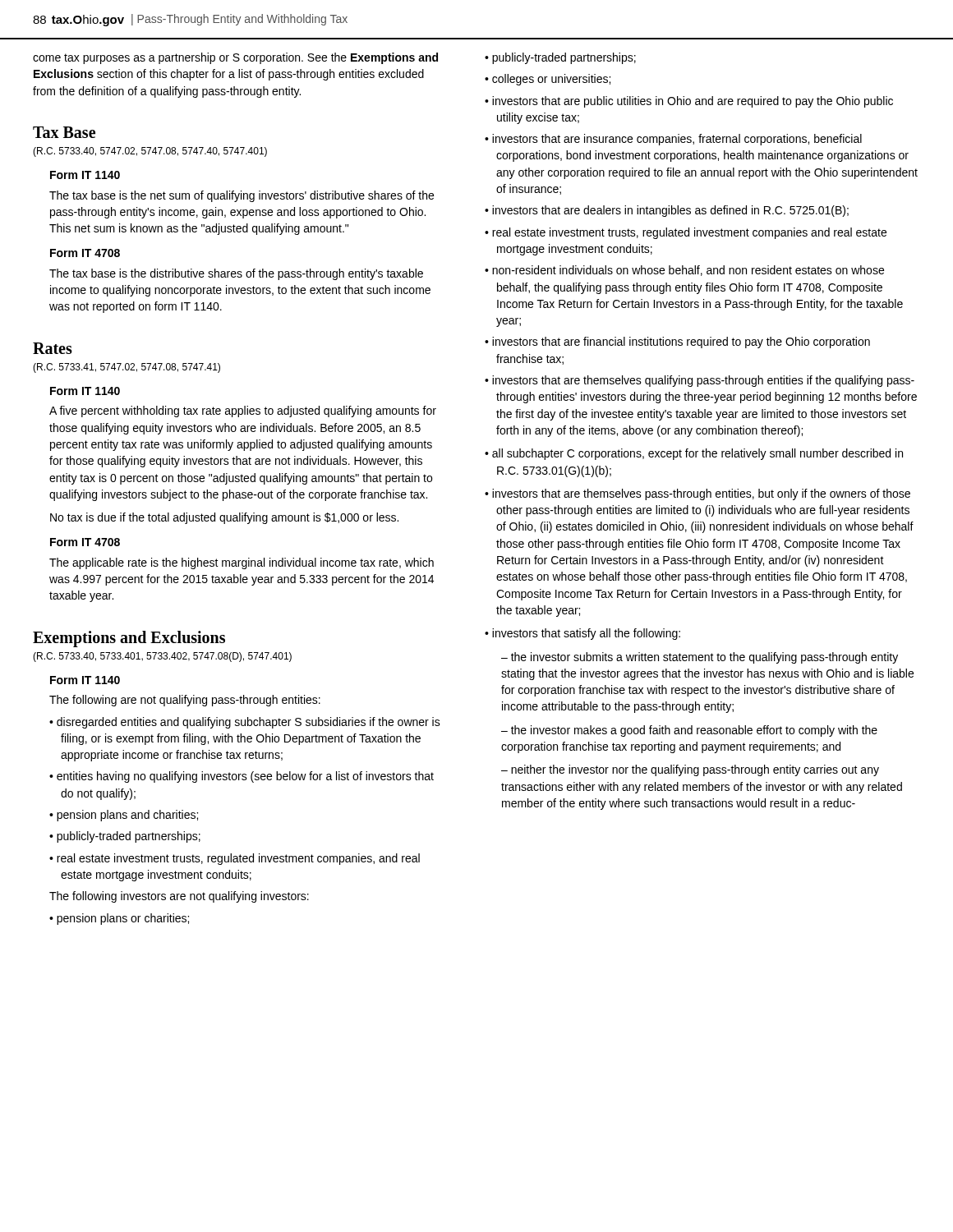Locate the block of text that opens with "The following investors"
The image size is (953, 1232).
tap(246, 896)
